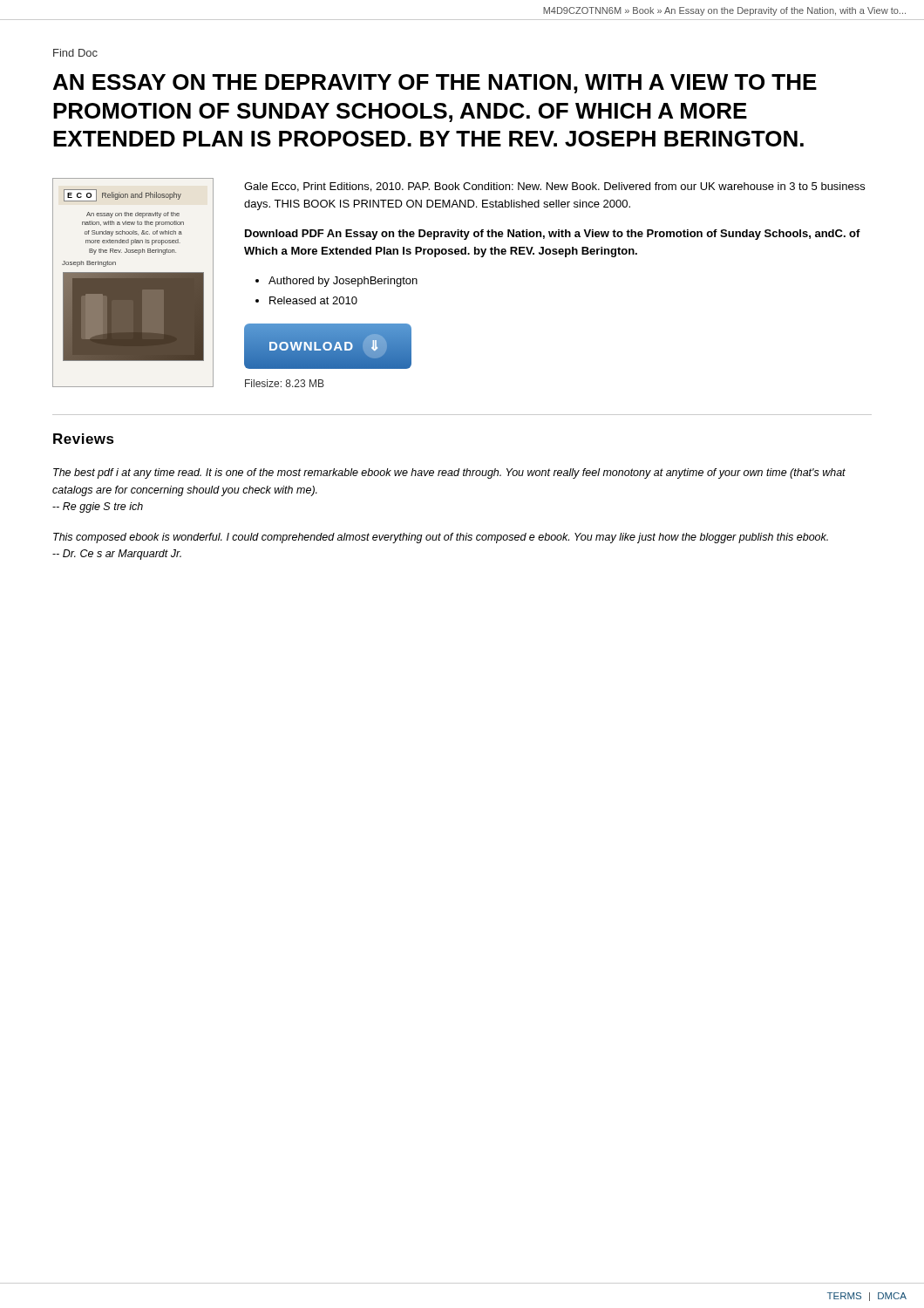Click on the element starting "AN ESSAY ON THE DEPRAVITY OF"

tap(435, 110)
